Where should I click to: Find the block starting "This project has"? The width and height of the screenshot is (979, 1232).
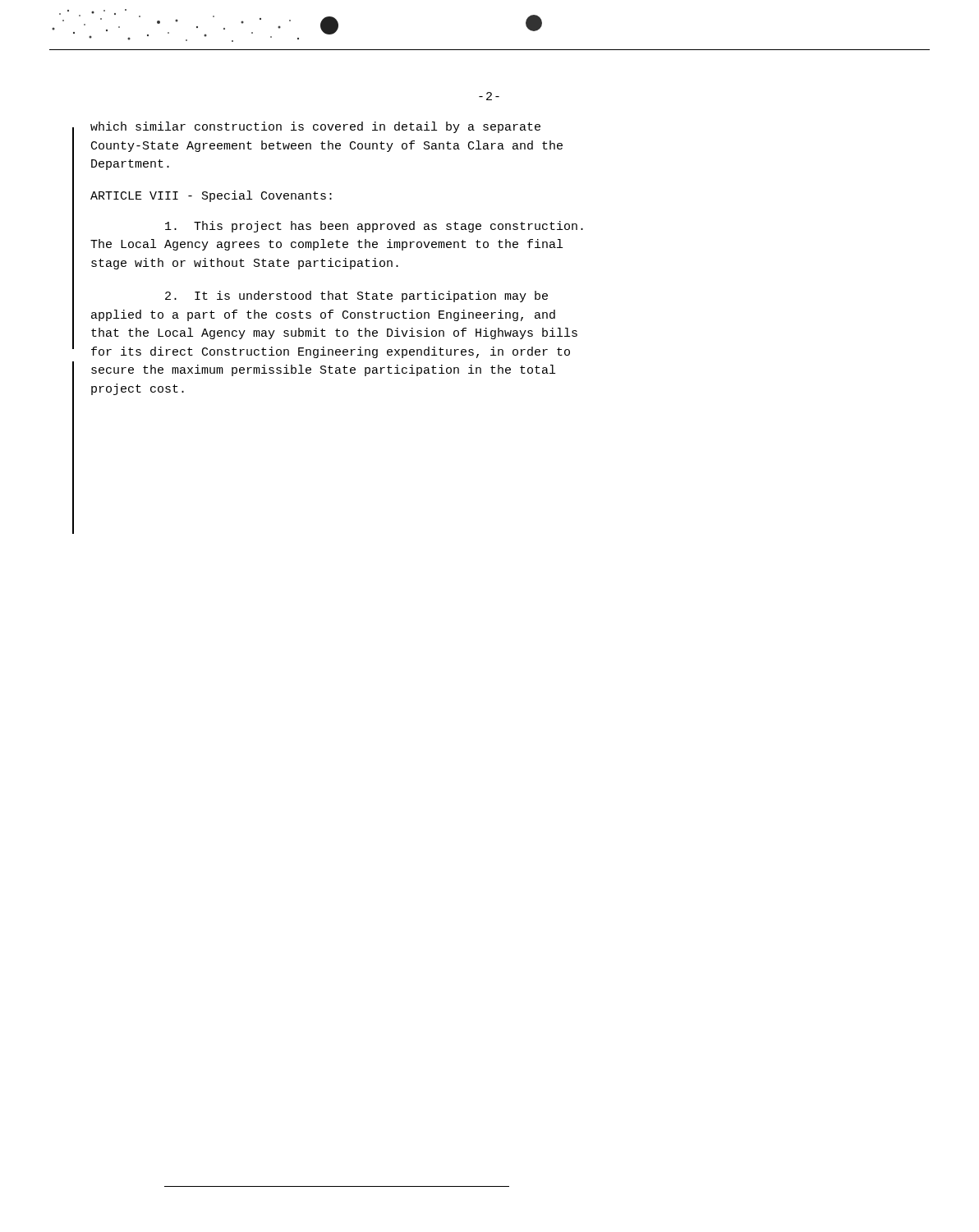(338, 245)
